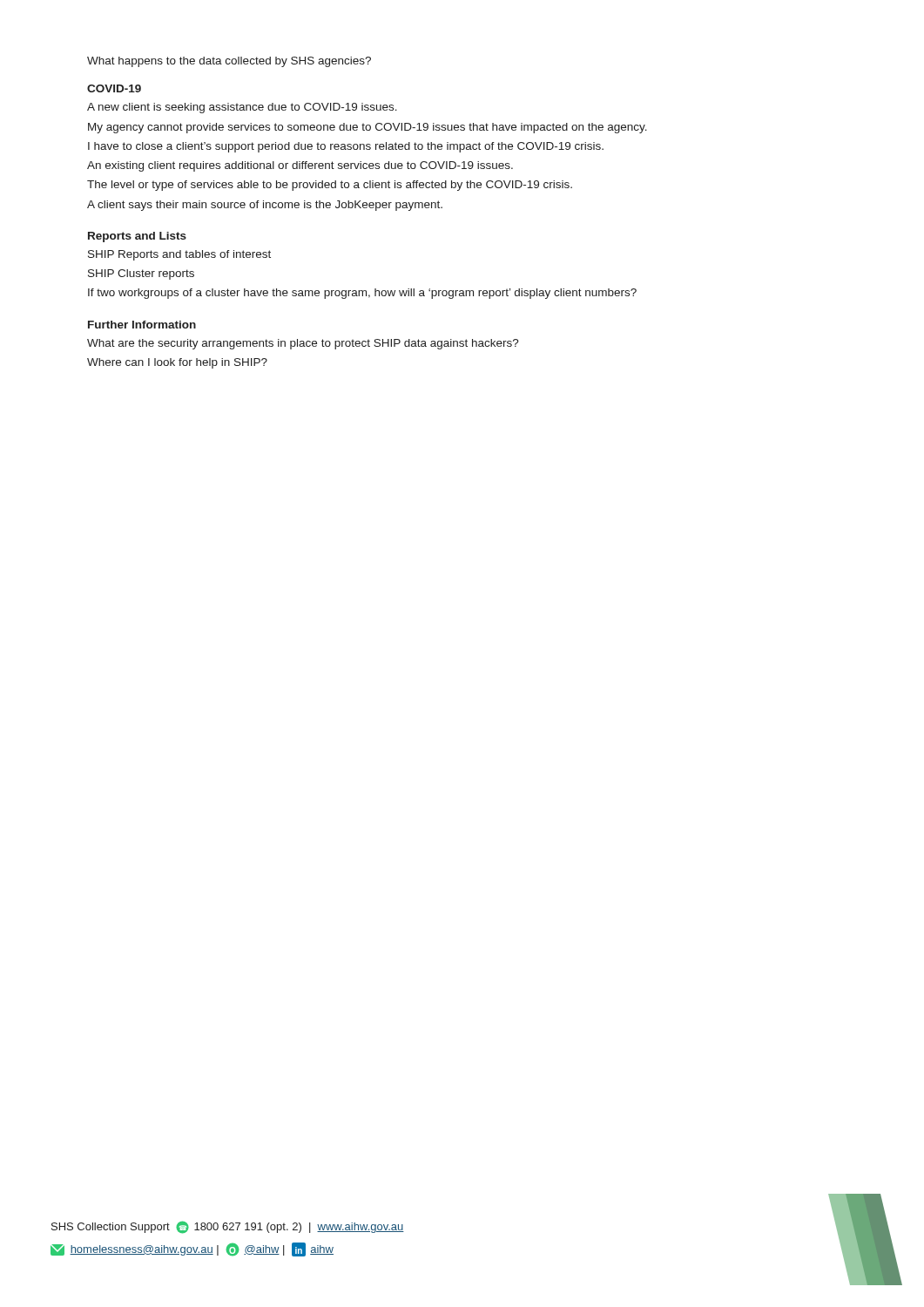Locate the section header that reads "Reports and Lists"

coord(137,236)
